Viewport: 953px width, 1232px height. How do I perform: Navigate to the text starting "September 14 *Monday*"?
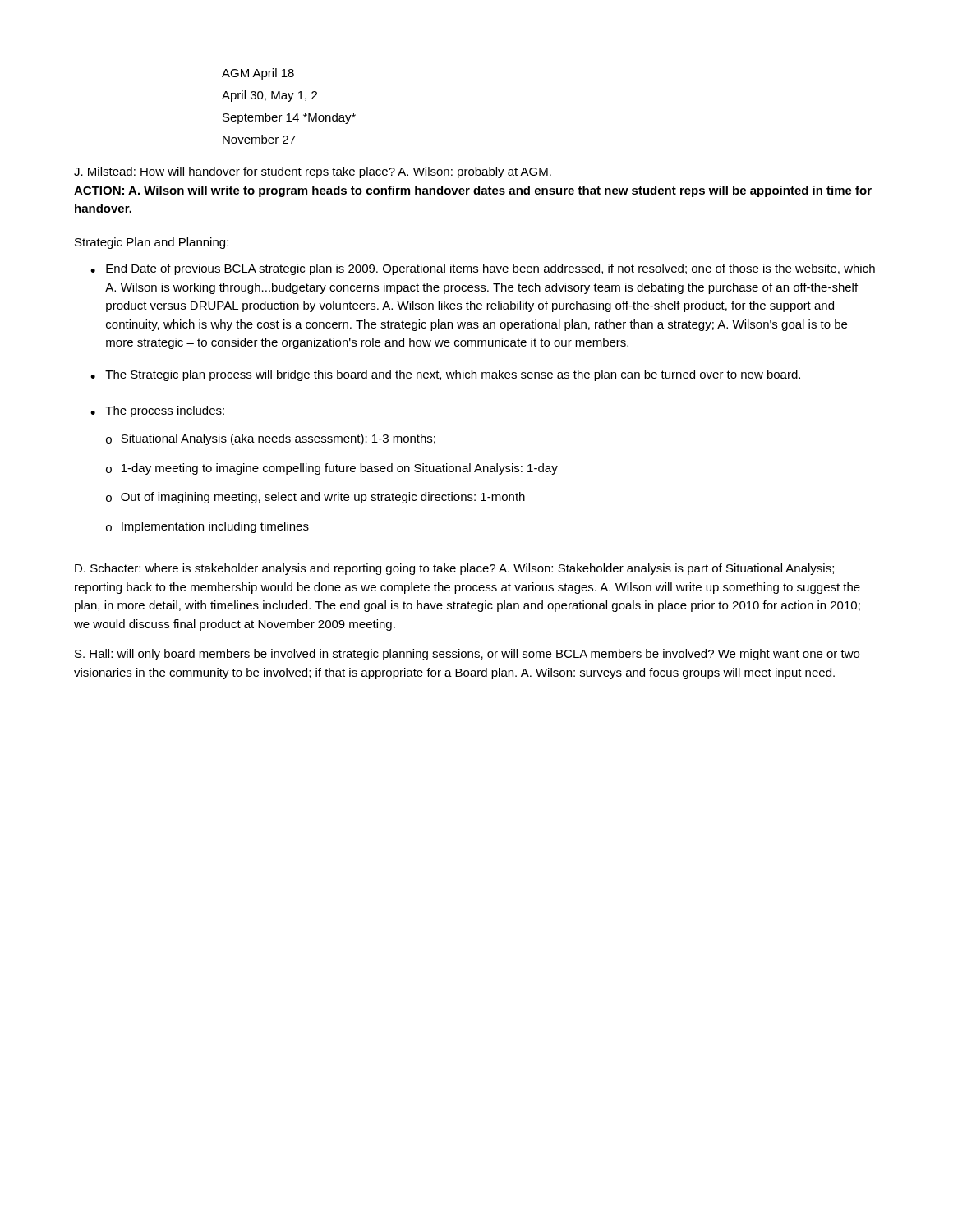[x=289, y=117]
